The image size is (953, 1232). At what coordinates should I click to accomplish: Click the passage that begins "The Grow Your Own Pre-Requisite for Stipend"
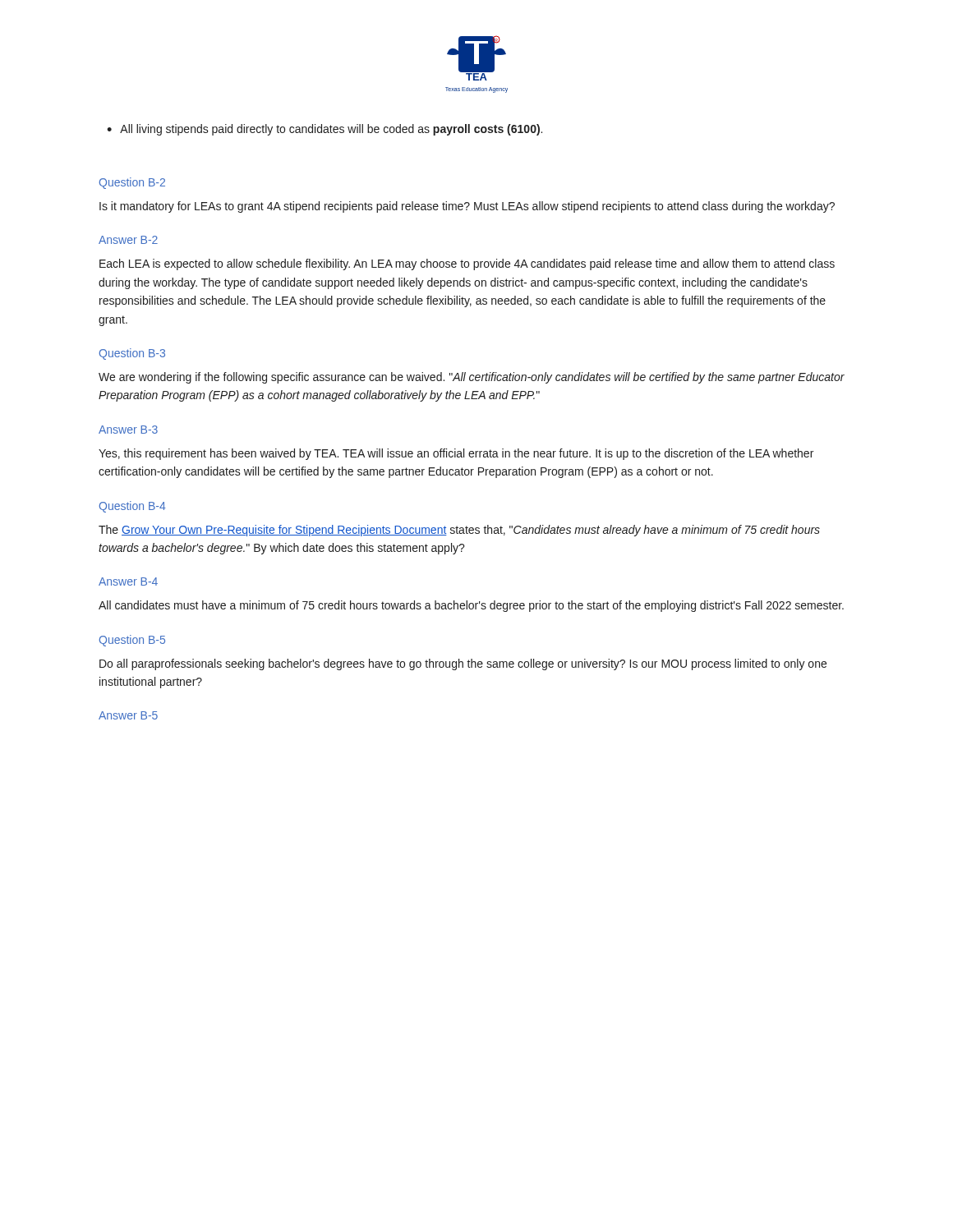click(x=459, y=539)
